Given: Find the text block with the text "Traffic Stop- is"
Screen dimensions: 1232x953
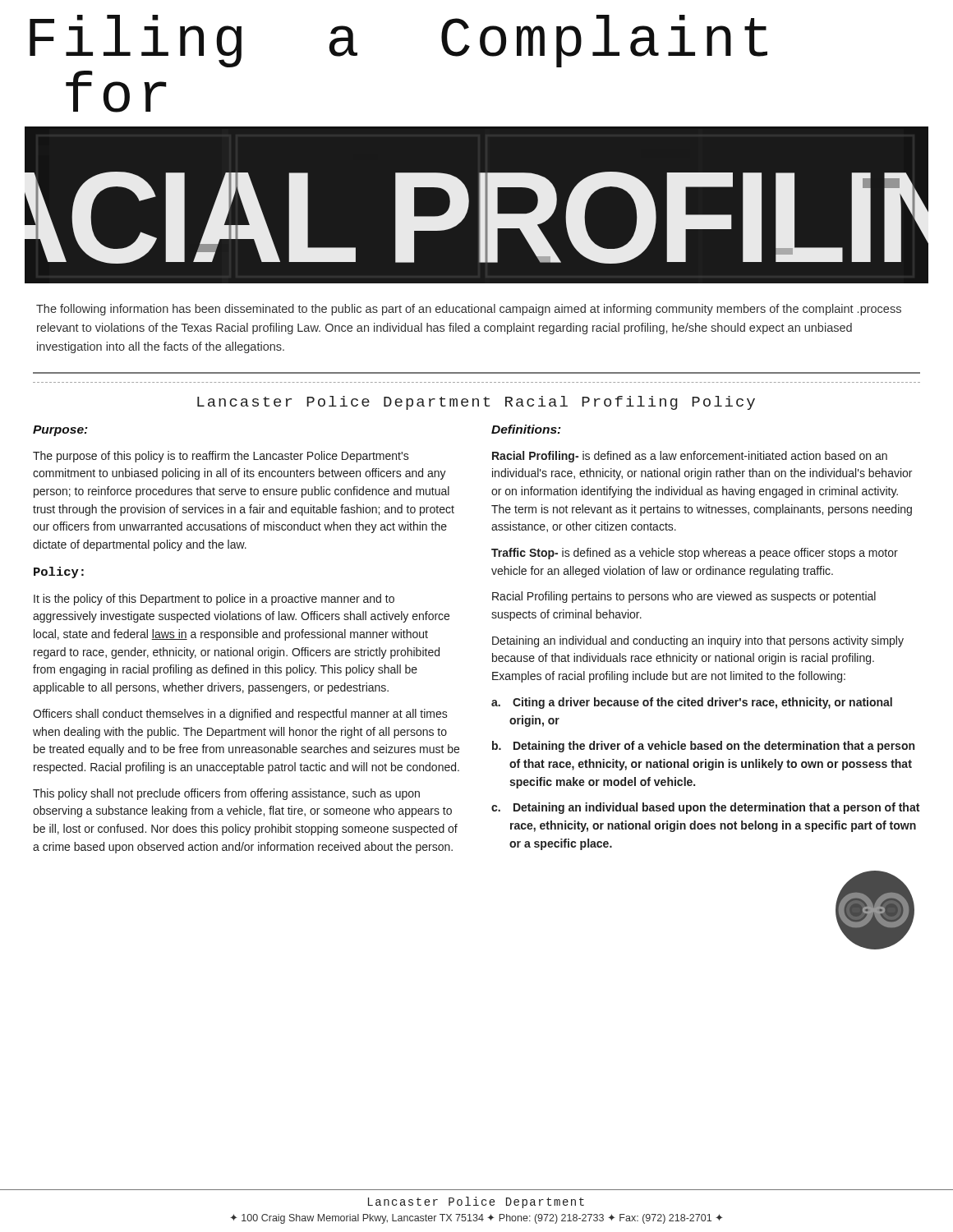Looking at the screenshot, I should click(x=706, y=562).
